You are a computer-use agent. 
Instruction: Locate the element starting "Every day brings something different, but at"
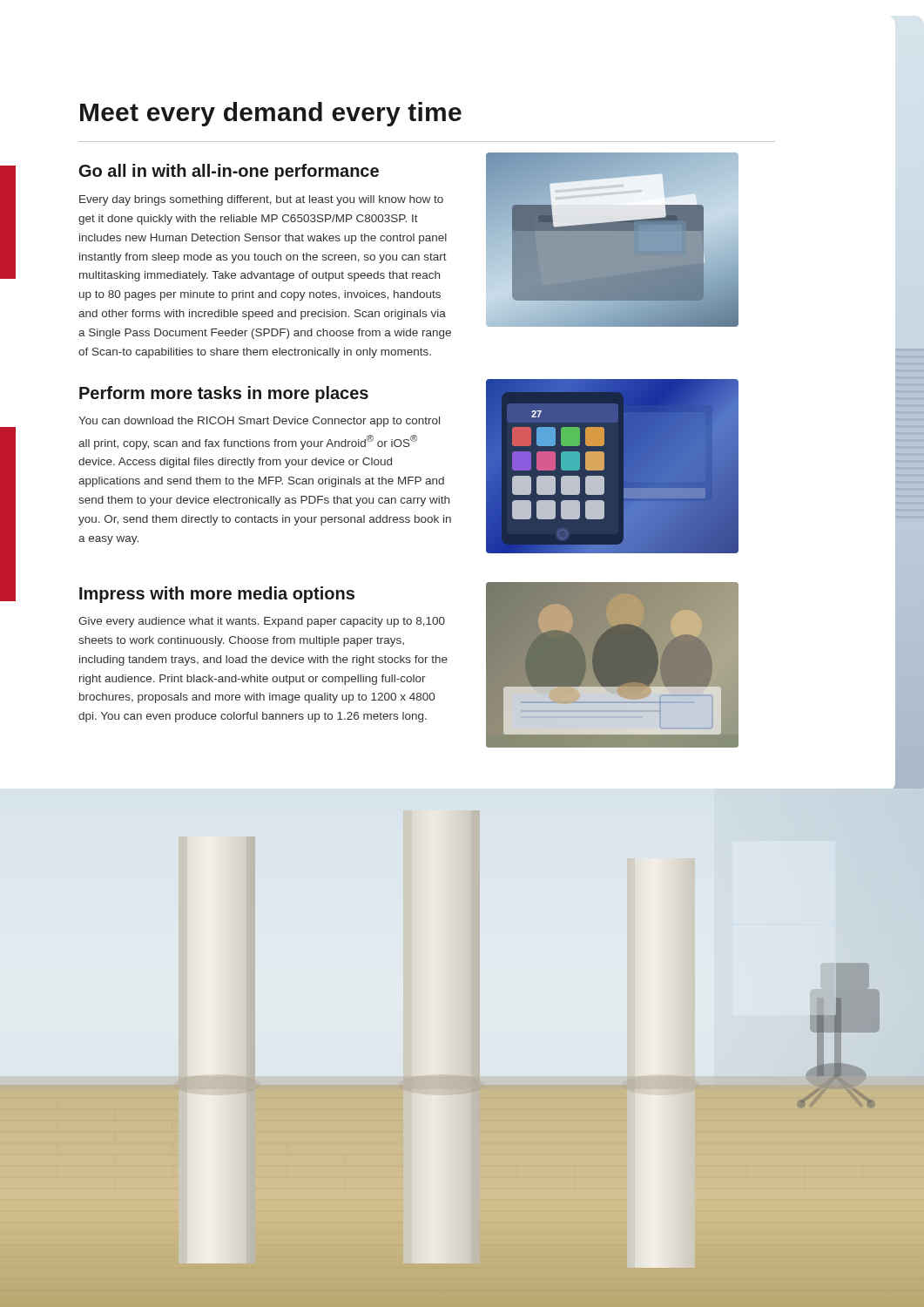click(265, 275)
